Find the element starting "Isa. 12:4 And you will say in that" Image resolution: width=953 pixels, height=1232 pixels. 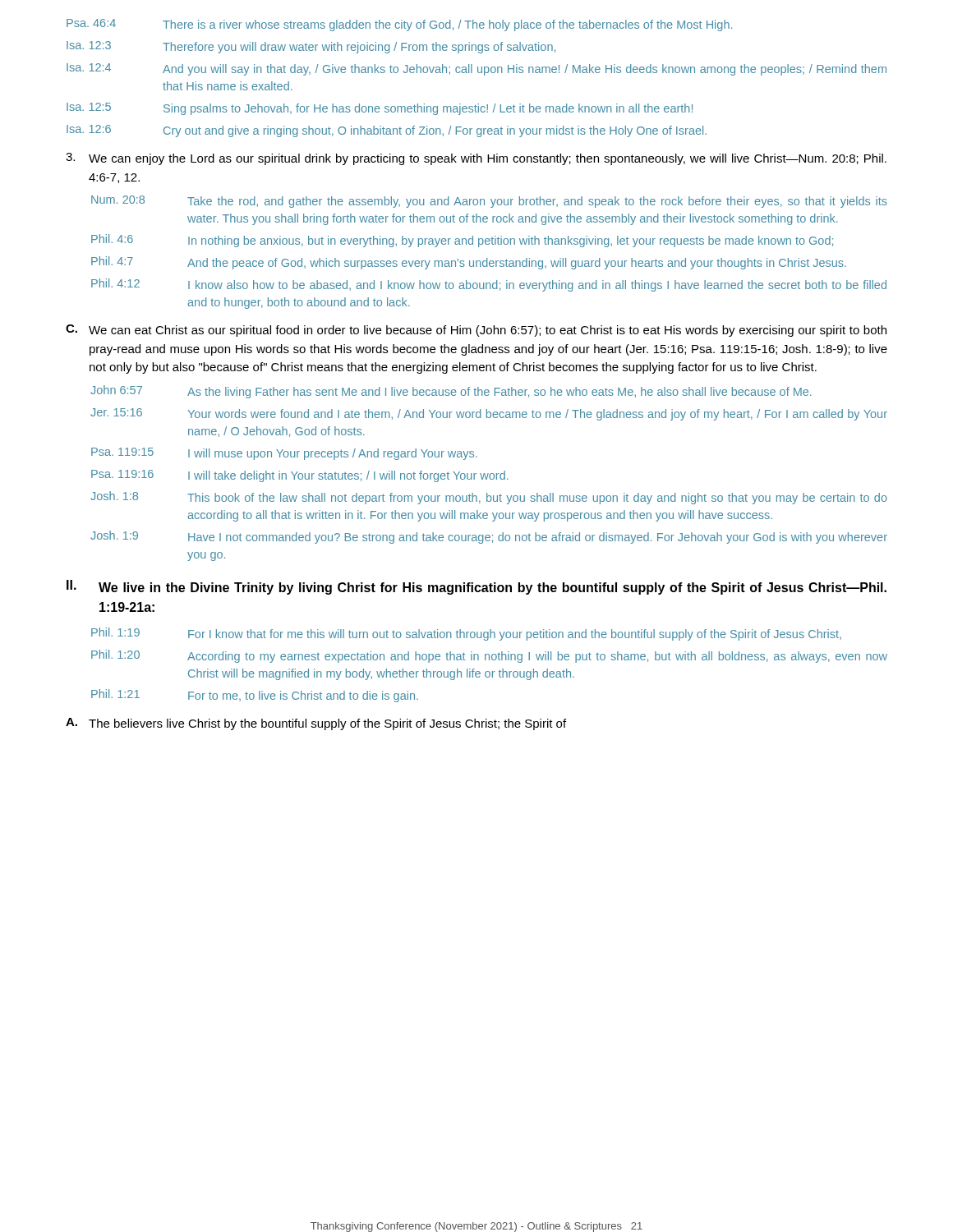point(476,78)
